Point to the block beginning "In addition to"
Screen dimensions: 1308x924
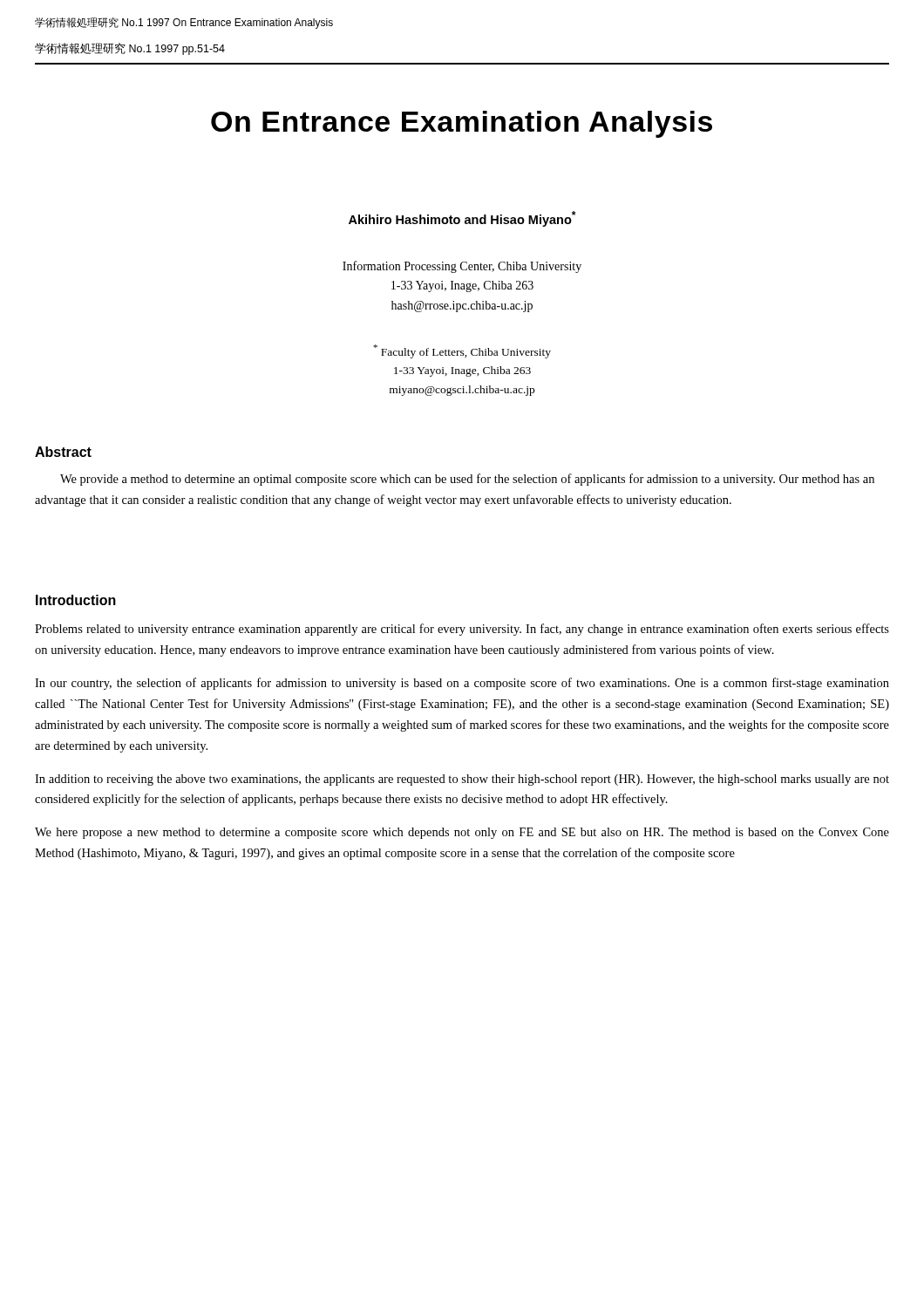462,789
